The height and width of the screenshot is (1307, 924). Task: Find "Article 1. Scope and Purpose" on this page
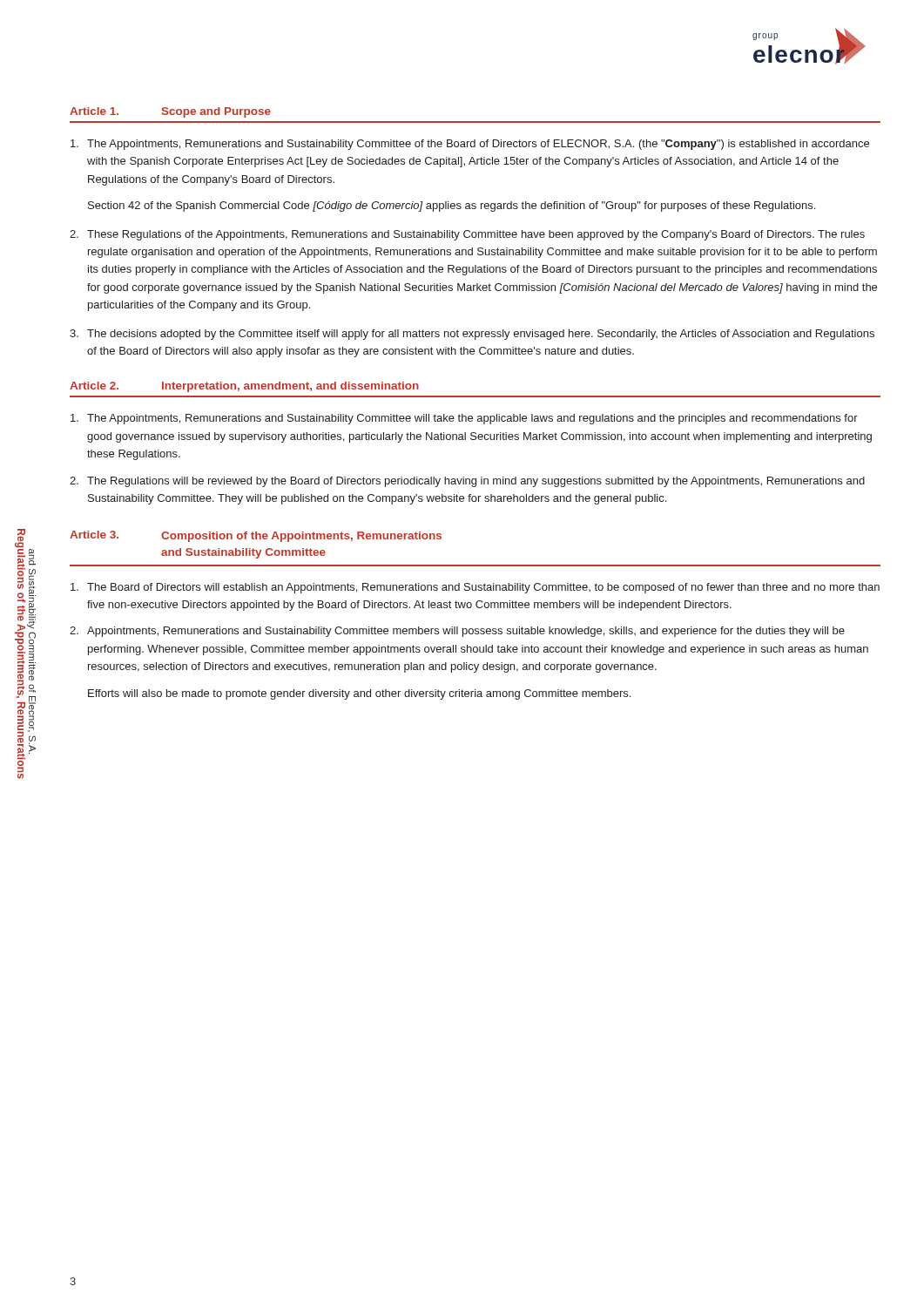click(x=170, y=111)
